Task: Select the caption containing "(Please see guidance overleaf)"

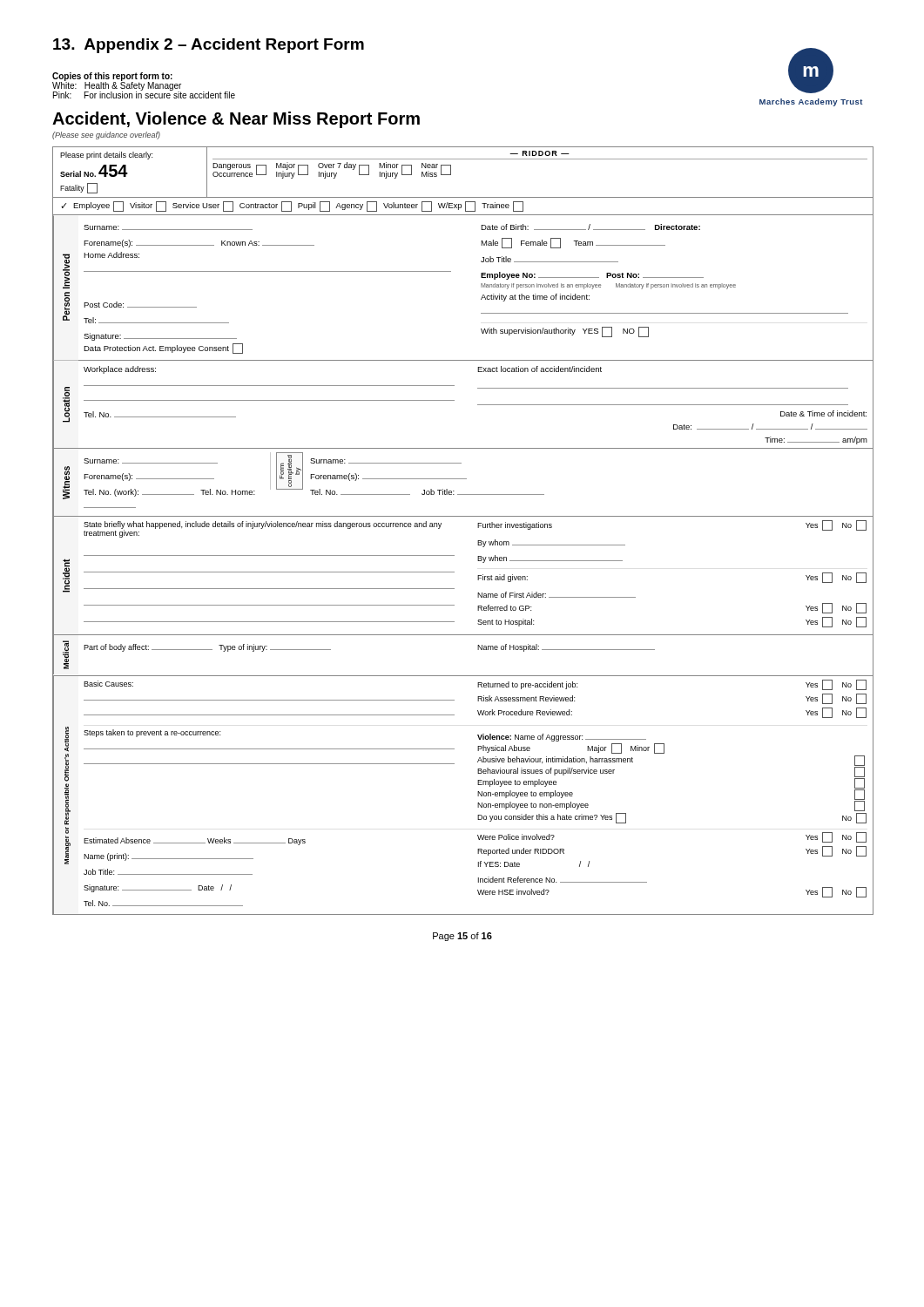Action: coord(106,135)
